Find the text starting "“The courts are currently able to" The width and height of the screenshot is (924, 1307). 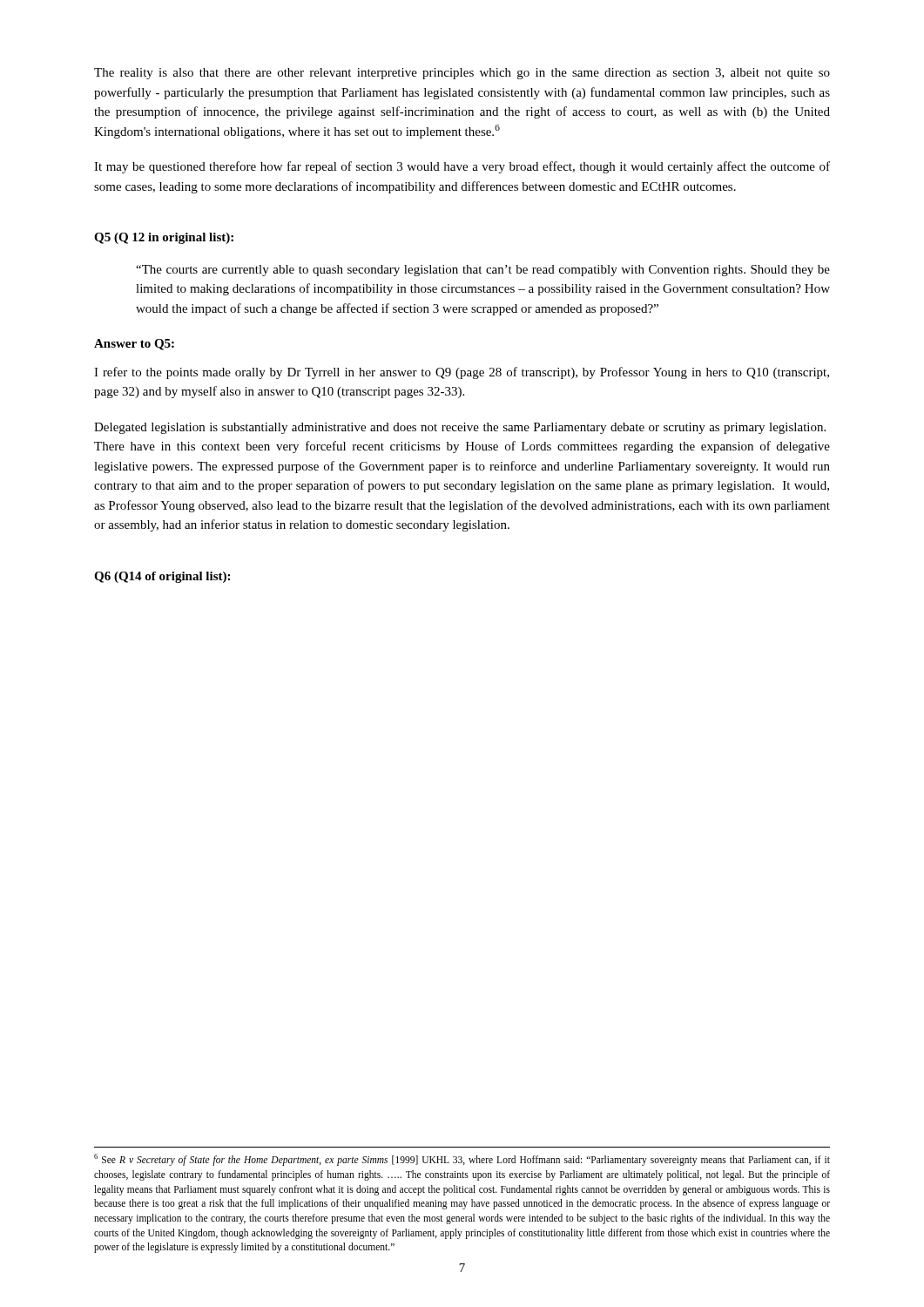pos(483,288)
